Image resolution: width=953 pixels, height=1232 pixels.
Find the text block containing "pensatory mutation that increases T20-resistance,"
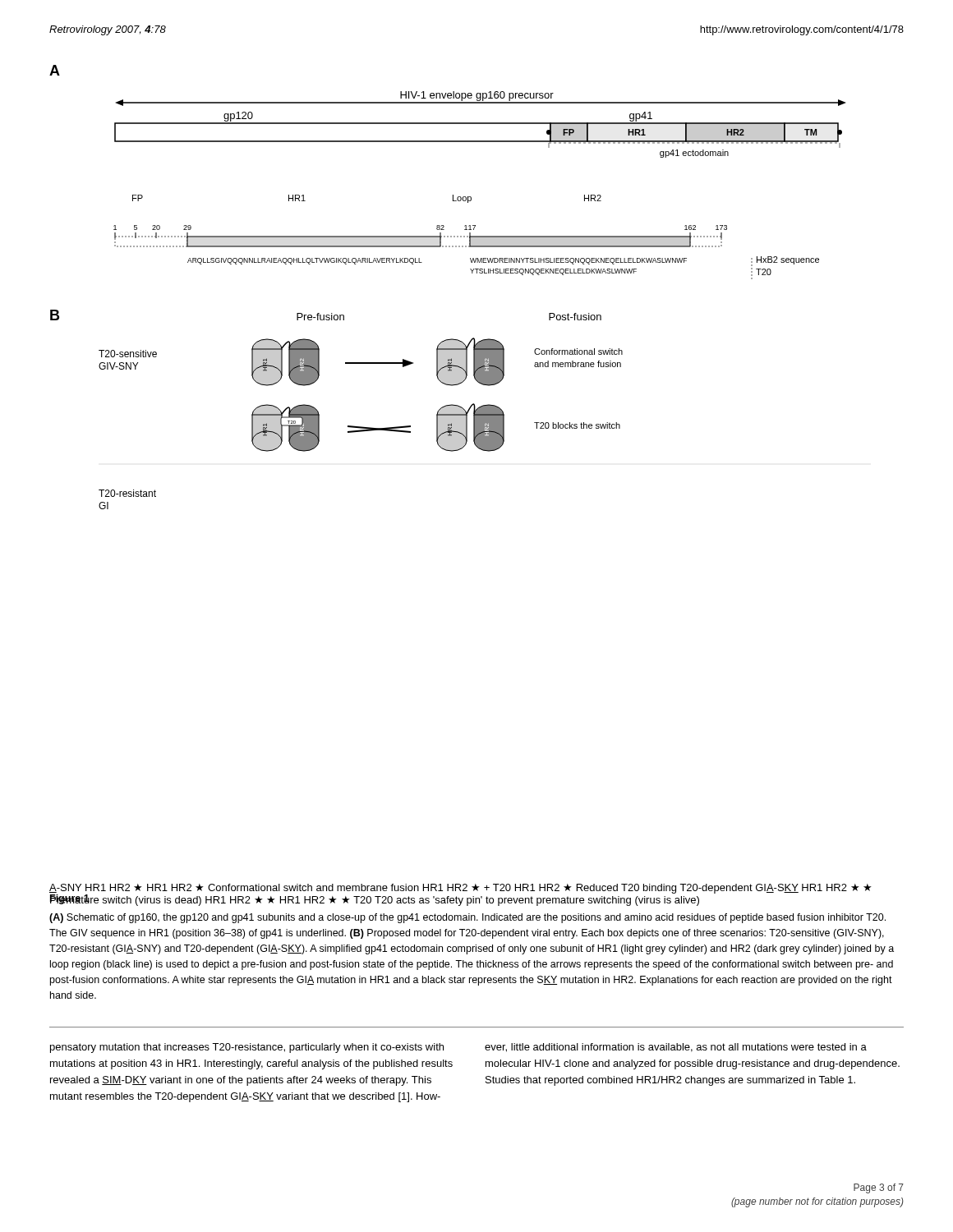[x=251, y=1072]
